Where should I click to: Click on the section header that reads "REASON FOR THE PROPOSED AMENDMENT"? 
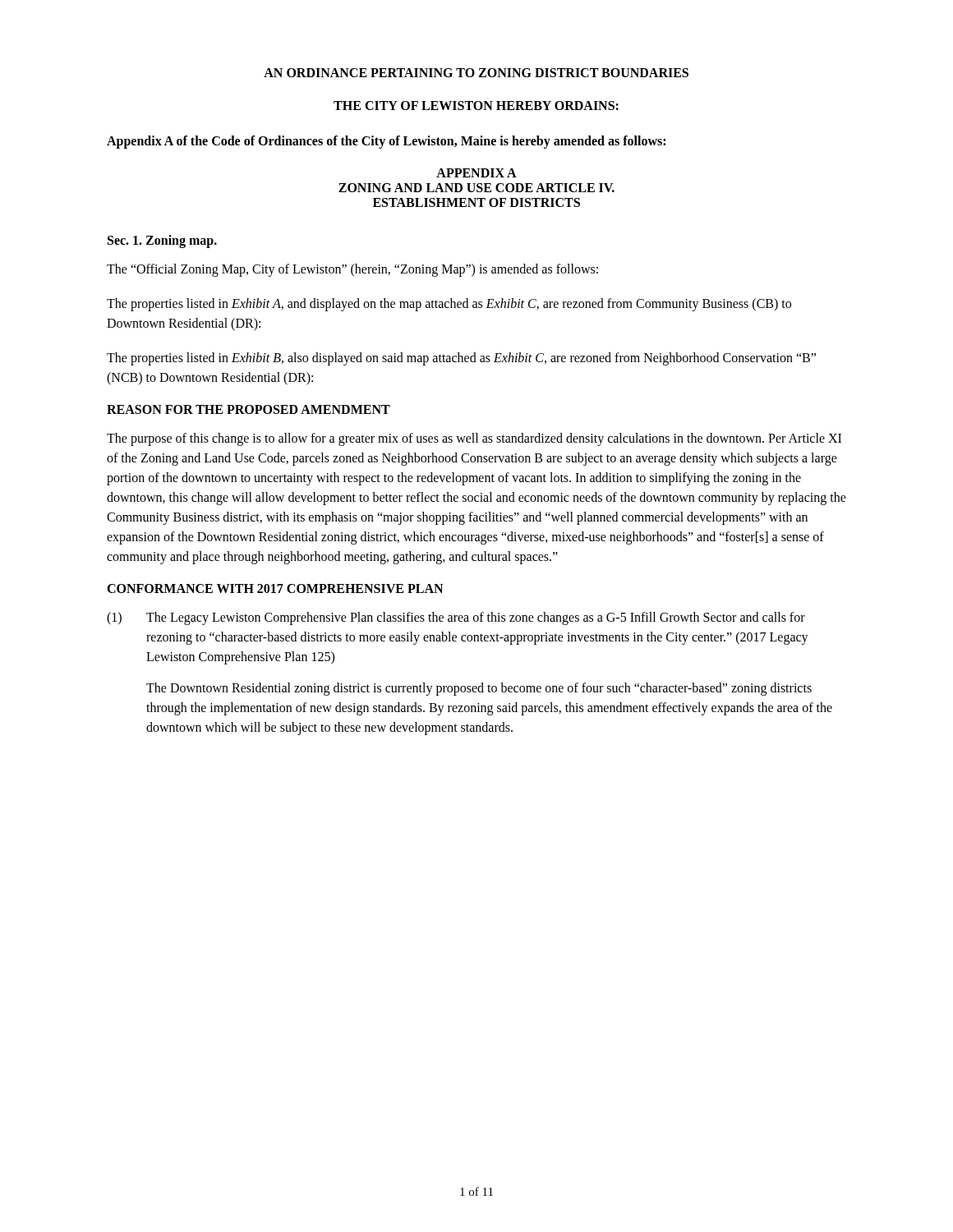pos(248,409)
